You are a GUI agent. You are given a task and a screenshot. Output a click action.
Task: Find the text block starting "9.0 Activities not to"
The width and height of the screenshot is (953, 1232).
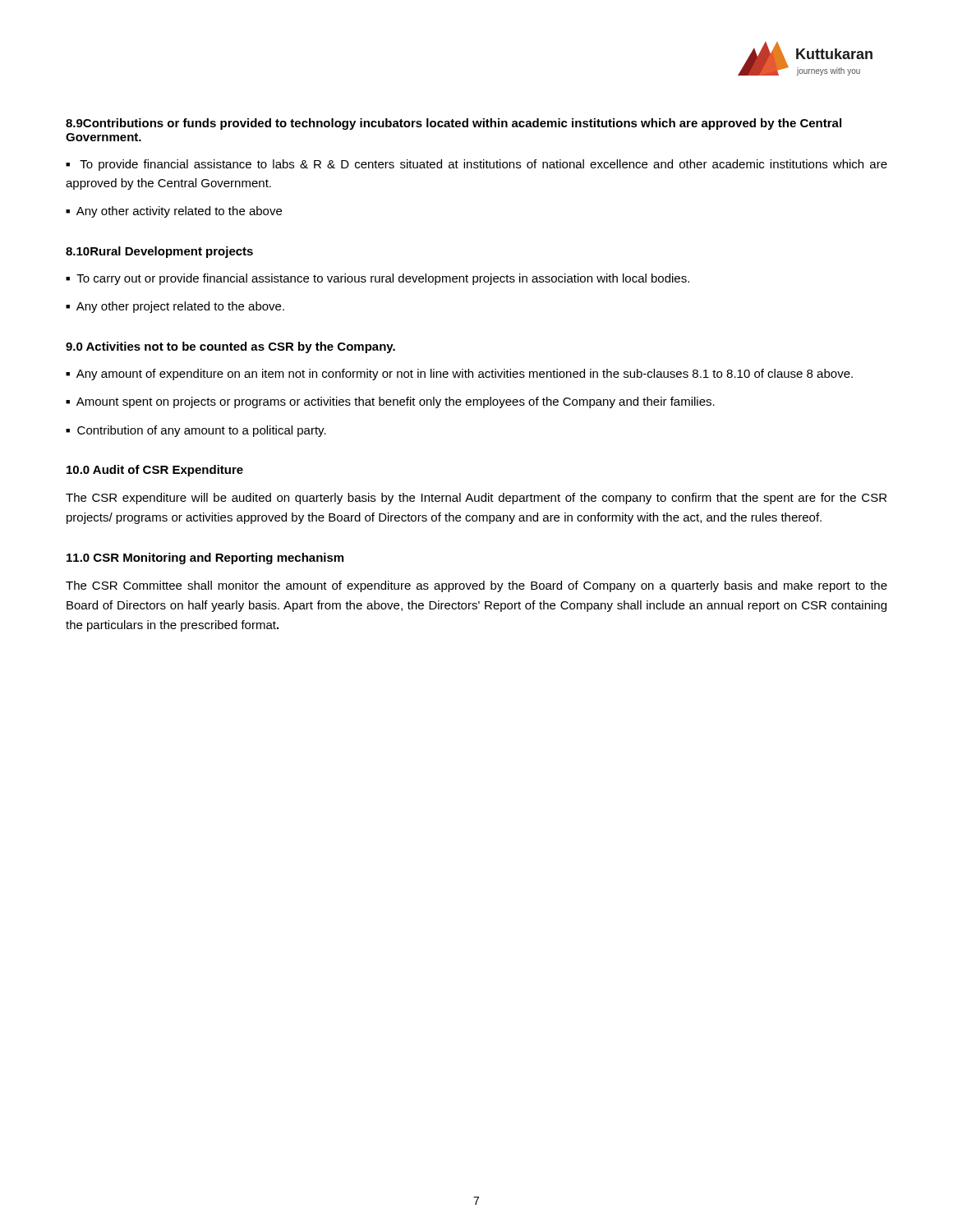click(231, 346)
